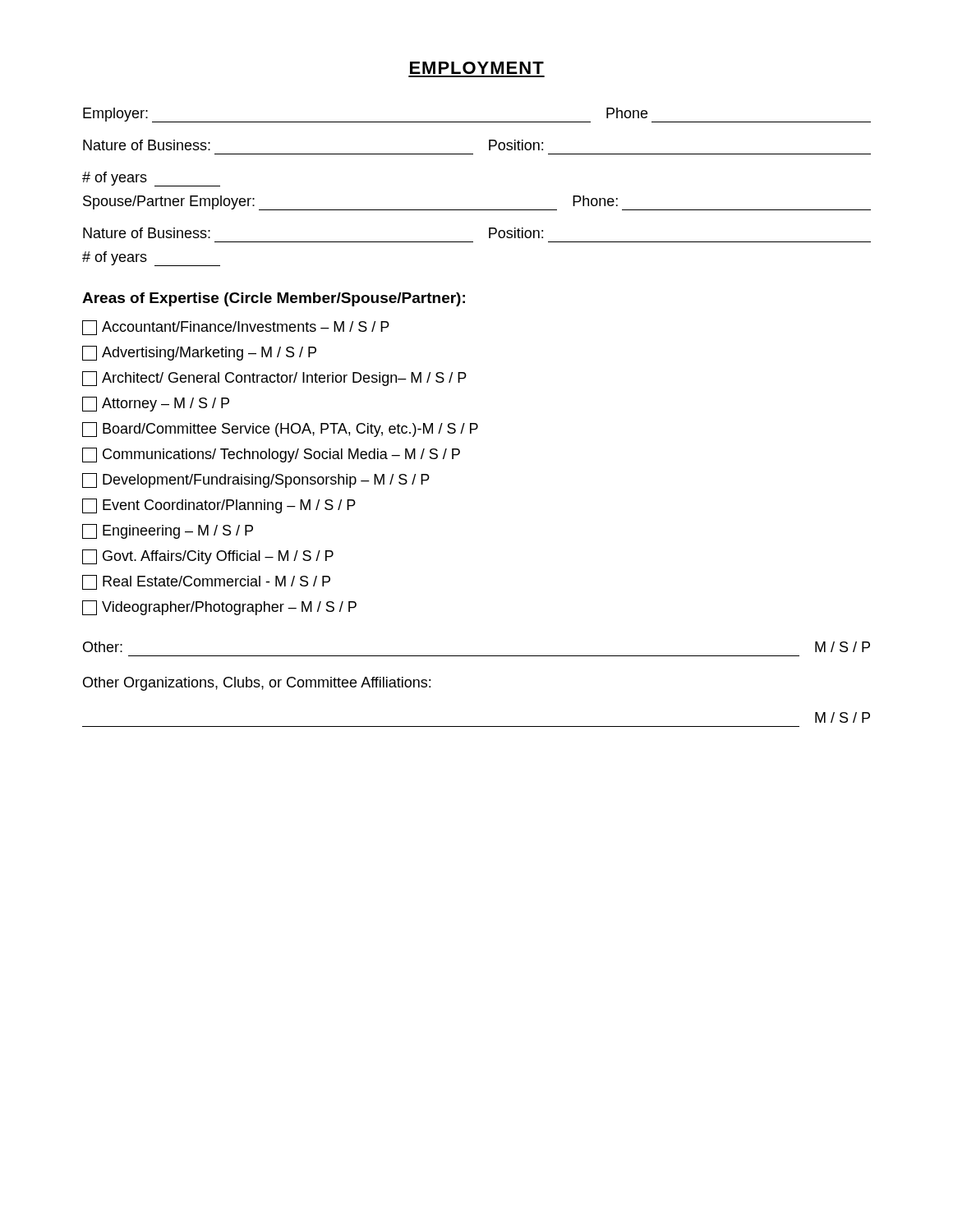Locate the passage starting "Attorney – M / S"
This screenshot has width=953, height=1232.
pyautogui.click(x=156, y=404)
